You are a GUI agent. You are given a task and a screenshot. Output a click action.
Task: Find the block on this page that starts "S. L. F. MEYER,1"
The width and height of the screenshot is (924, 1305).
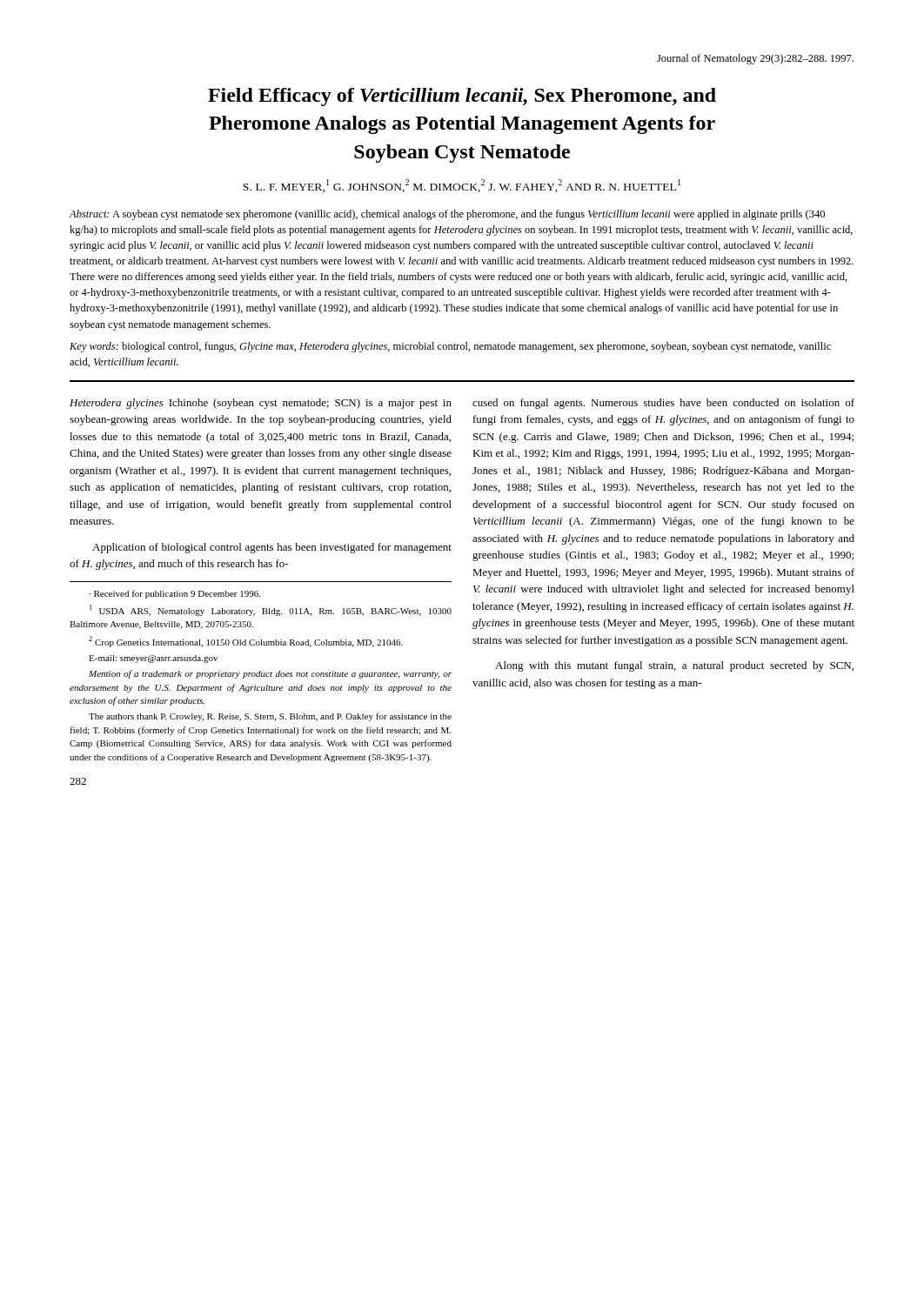(x=462, y=185)
